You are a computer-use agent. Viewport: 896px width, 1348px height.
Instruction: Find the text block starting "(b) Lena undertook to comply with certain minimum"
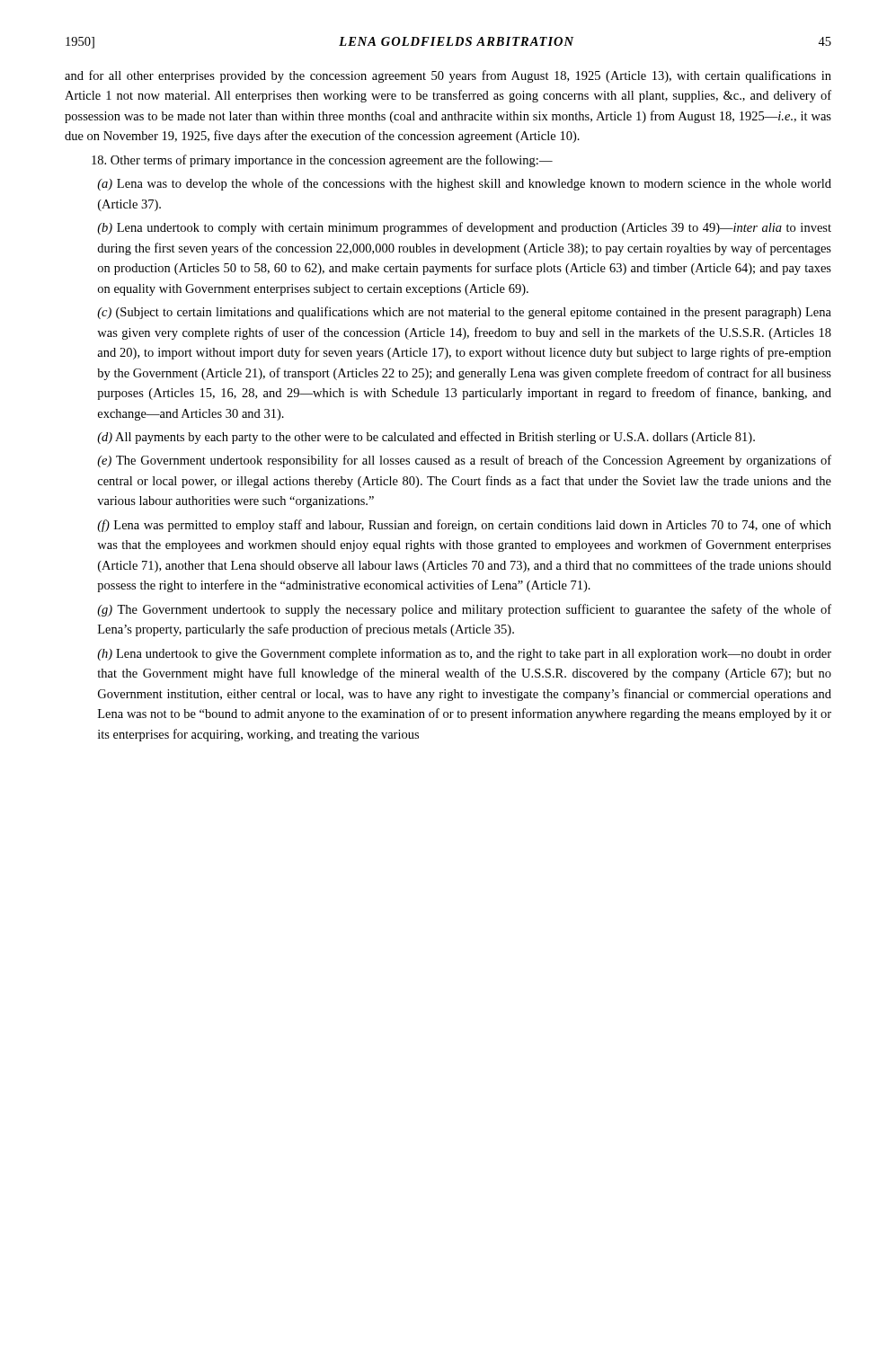448,258
